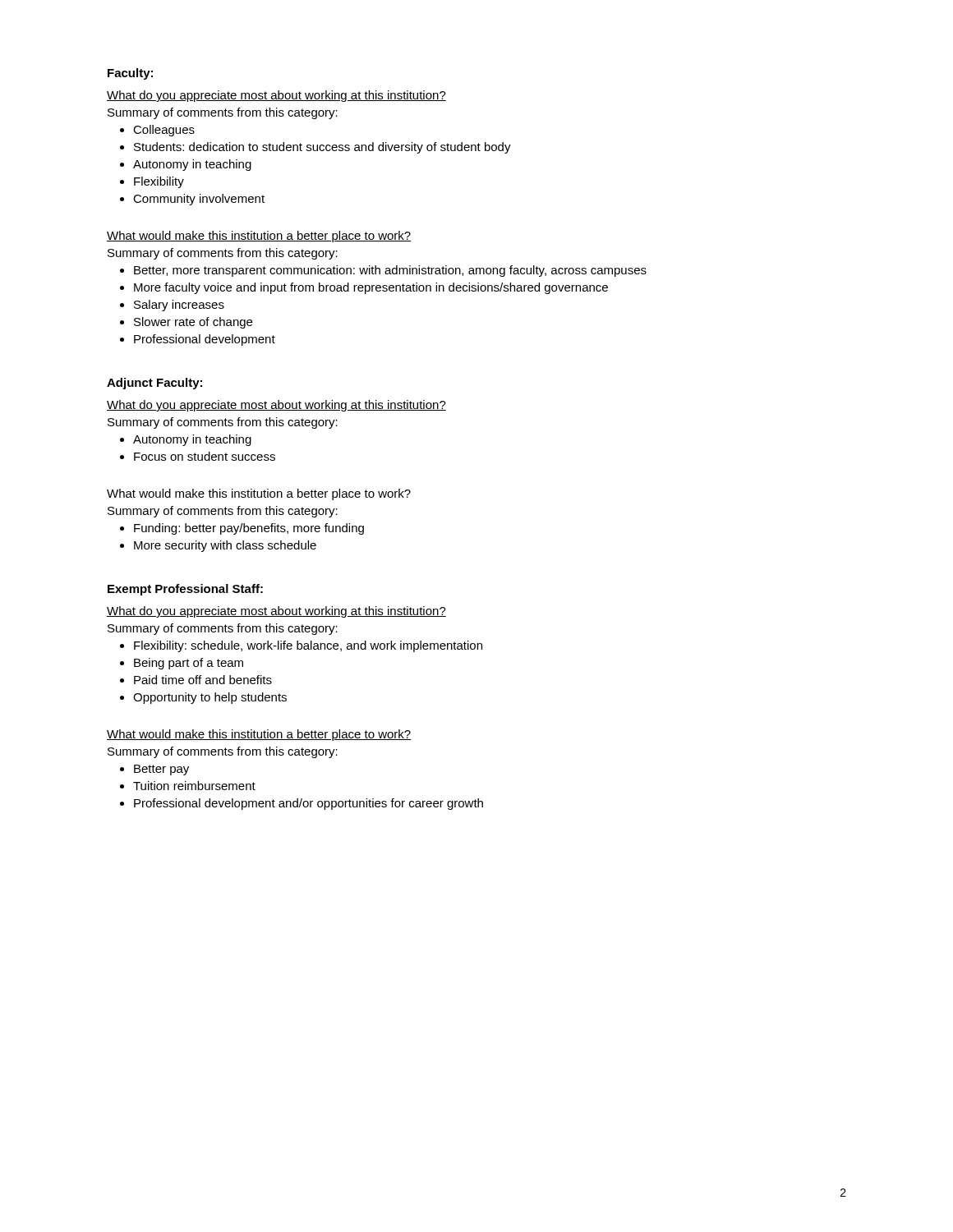953x1232 pixels.
Task: Select the list item containing "Better, more transparent communication: with administration,"
Action: (390, 270)
